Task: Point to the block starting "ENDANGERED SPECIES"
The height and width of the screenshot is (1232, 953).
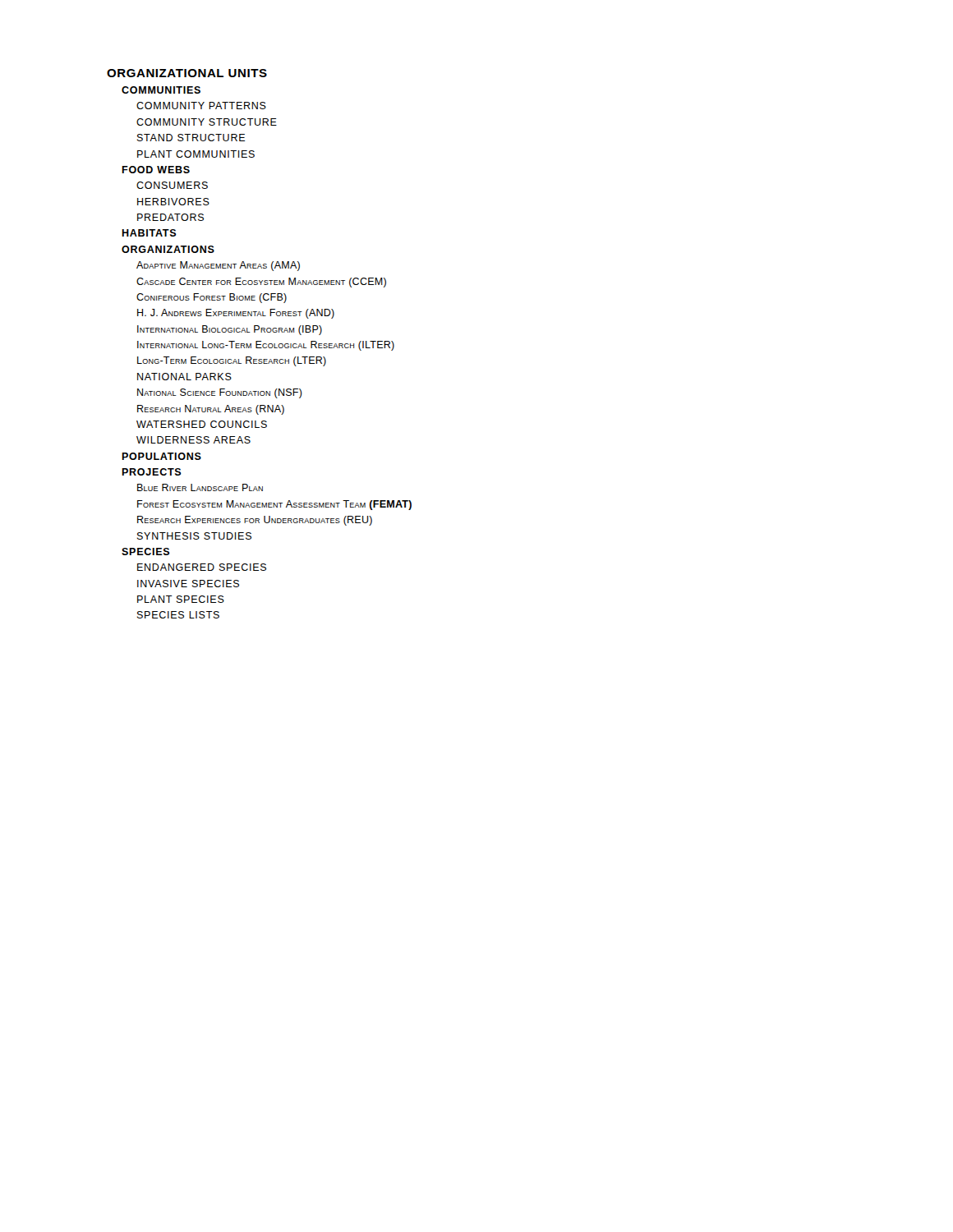Action: (202, 568)
